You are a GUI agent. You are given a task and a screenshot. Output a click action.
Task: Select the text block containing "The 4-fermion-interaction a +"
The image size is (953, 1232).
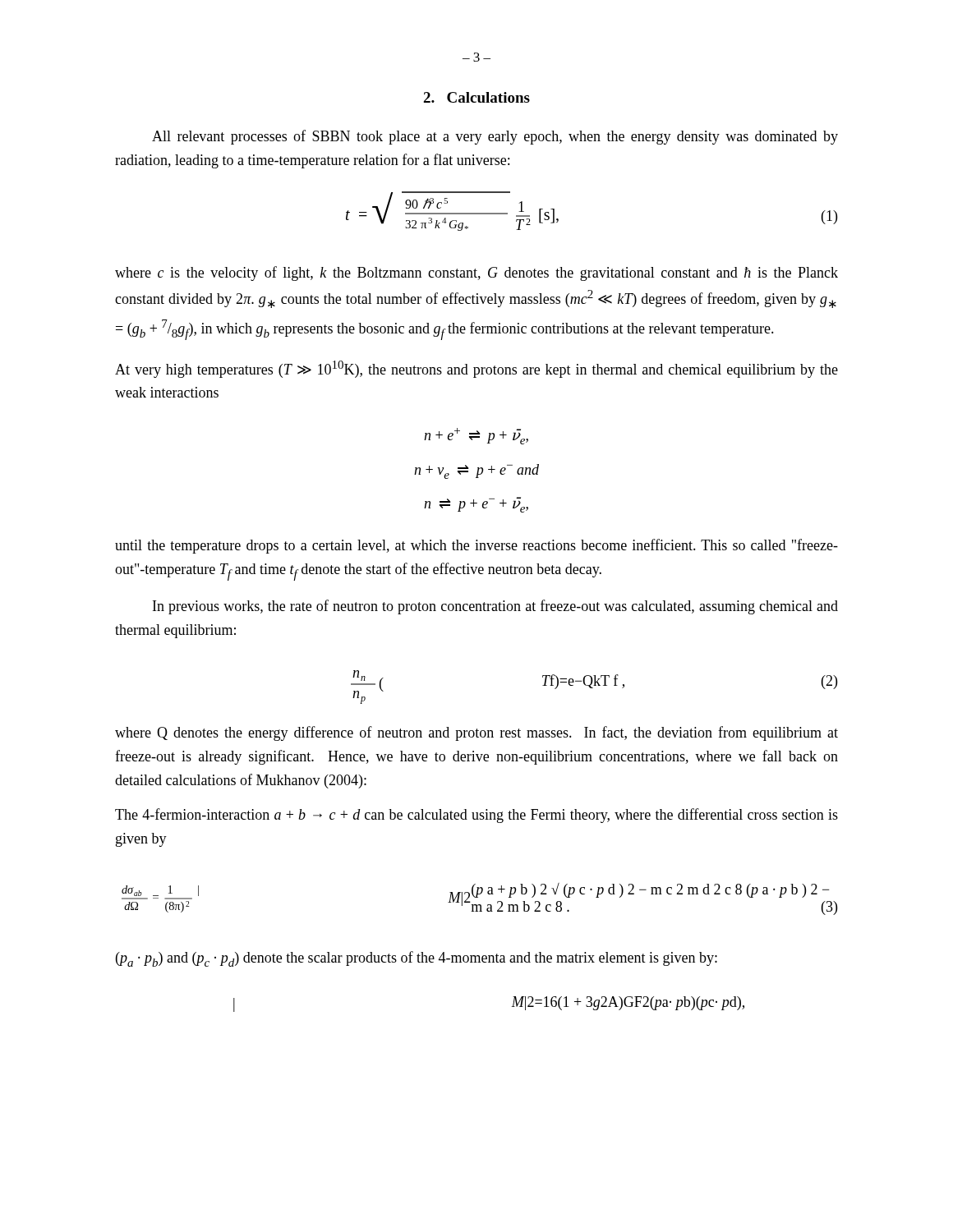click(476, 827)
